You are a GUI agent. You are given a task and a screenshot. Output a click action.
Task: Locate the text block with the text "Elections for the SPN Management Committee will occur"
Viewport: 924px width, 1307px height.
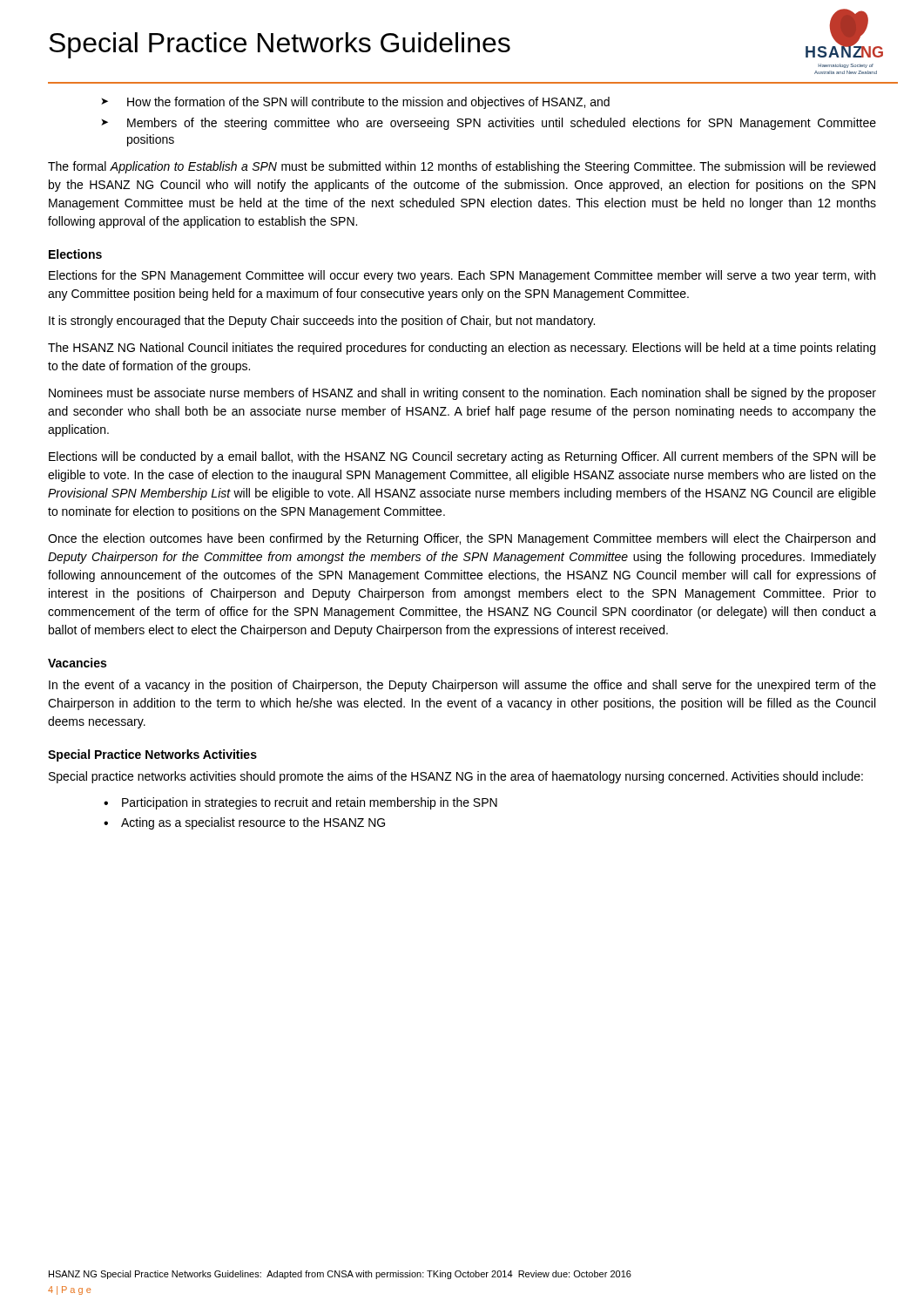coord(462,285)
